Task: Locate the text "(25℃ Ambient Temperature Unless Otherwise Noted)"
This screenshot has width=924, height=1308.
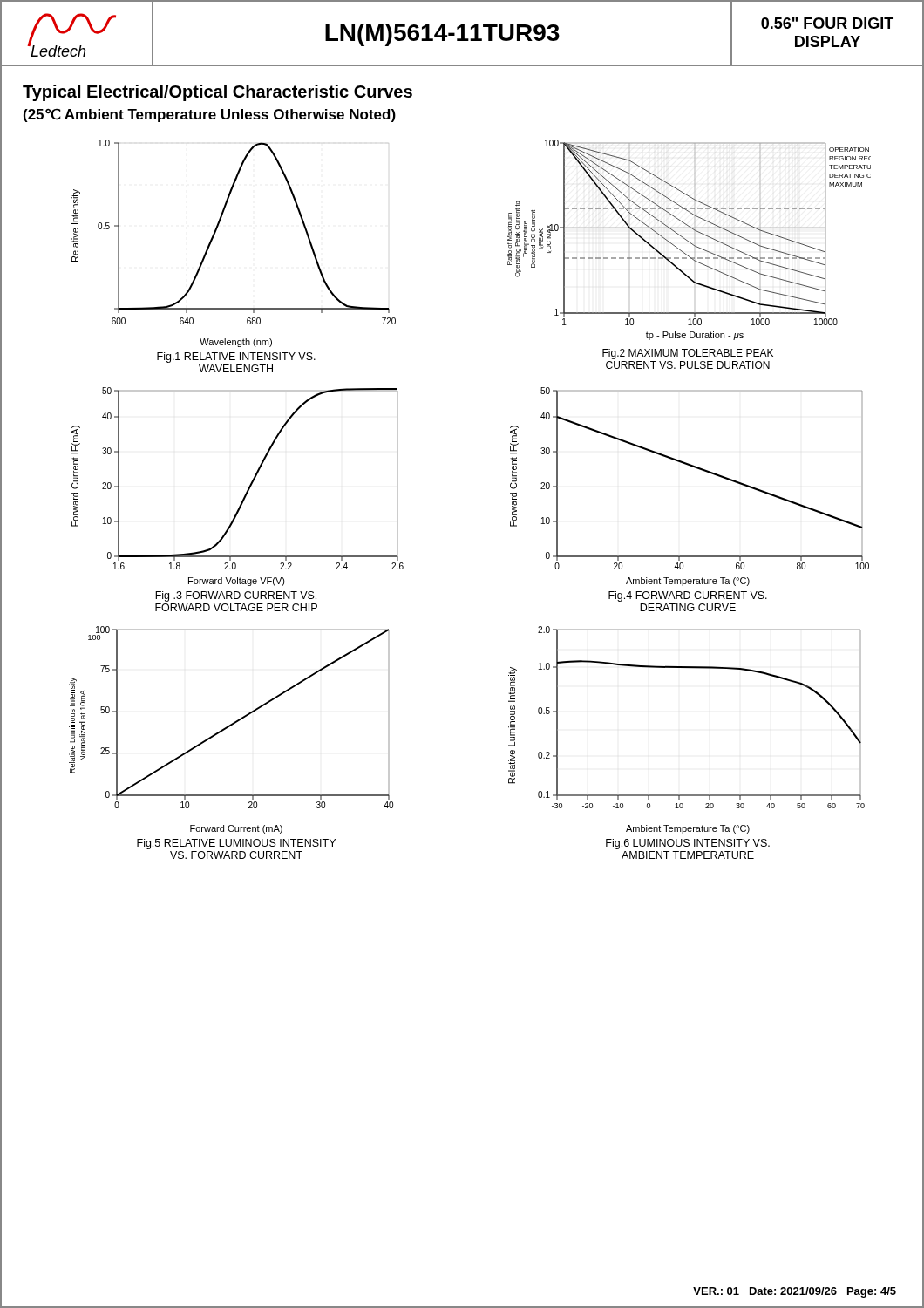Action: tap(209, 115)
